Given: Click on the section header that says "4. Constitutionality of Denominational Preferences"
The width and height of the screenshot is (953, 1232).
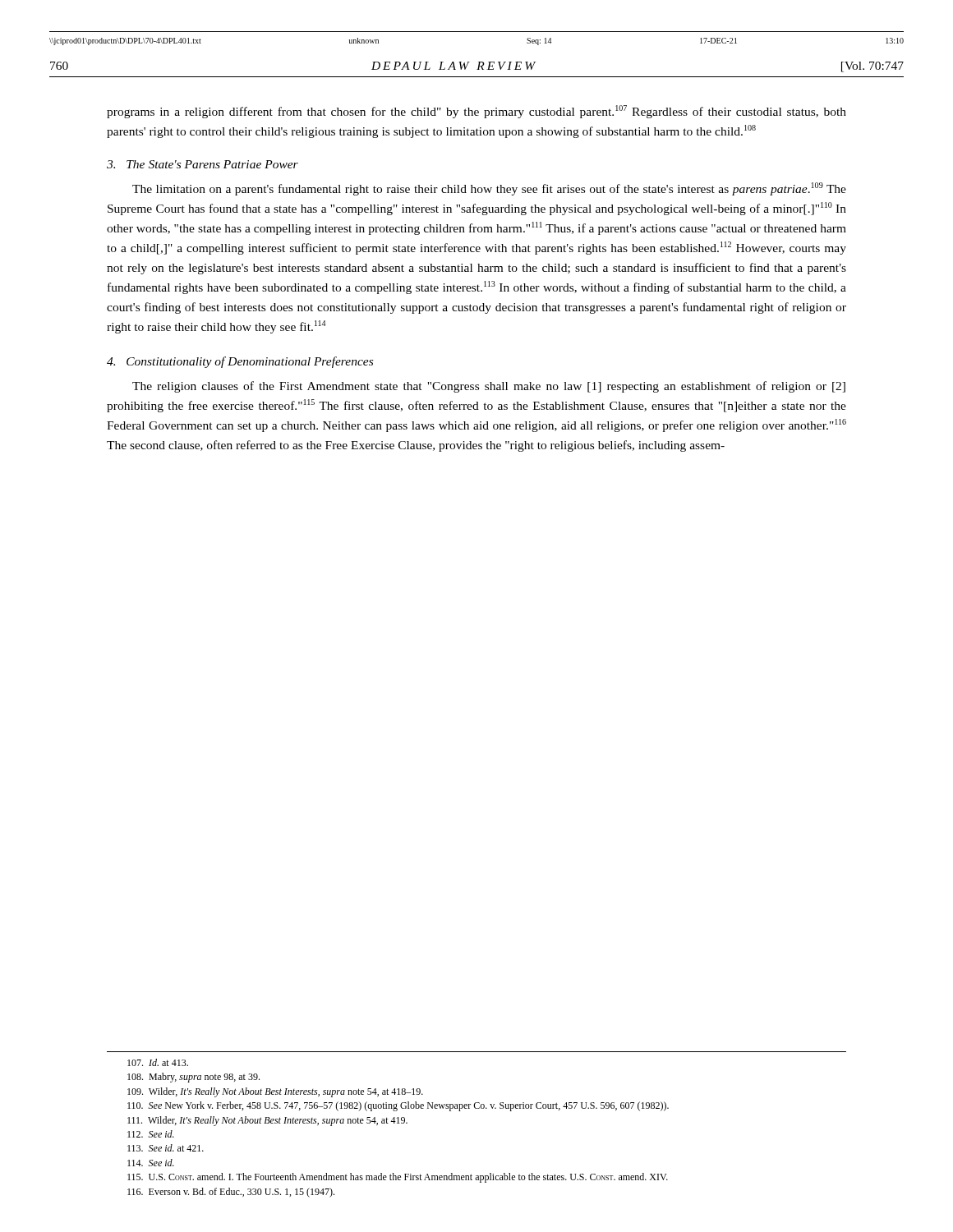Looking at the screenshot, I should (x=240, y=361).
